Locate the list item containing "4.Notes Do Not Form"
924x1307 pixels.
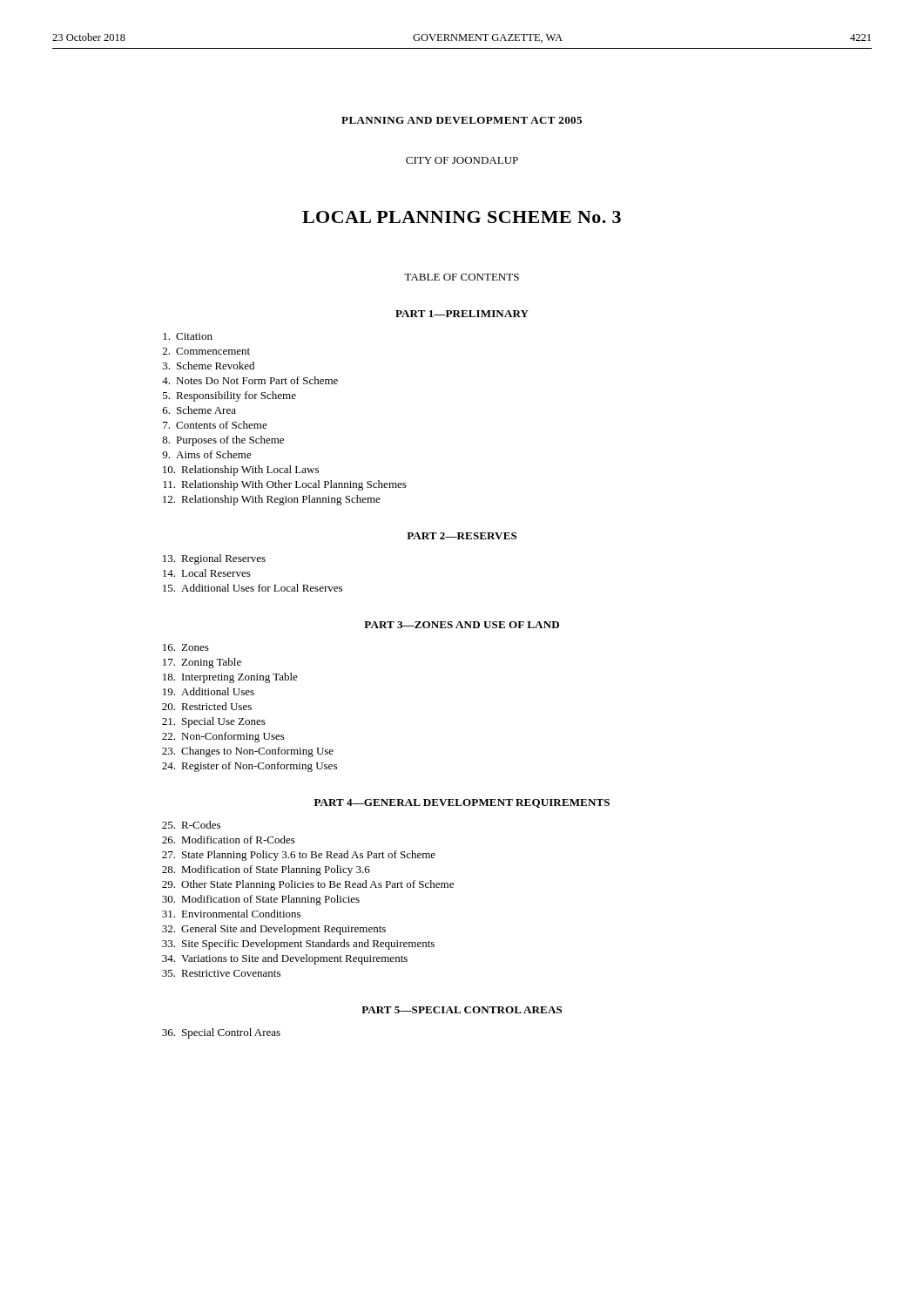coord(239,381)
